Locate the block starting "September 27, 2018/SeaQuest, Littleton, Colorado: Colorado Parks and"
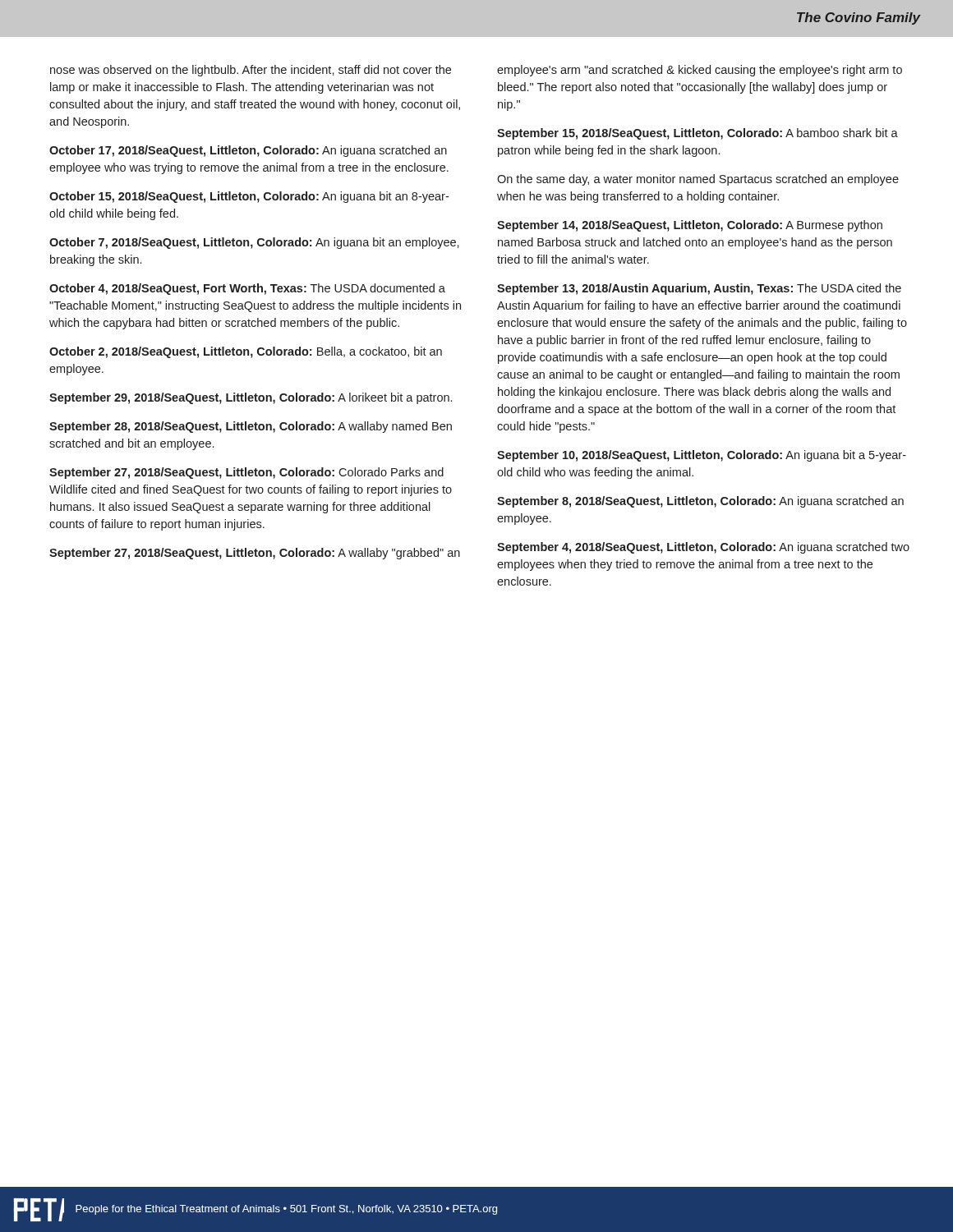Screen dimensions: 1232x953 pyautogui.click(x=257, y=499)
